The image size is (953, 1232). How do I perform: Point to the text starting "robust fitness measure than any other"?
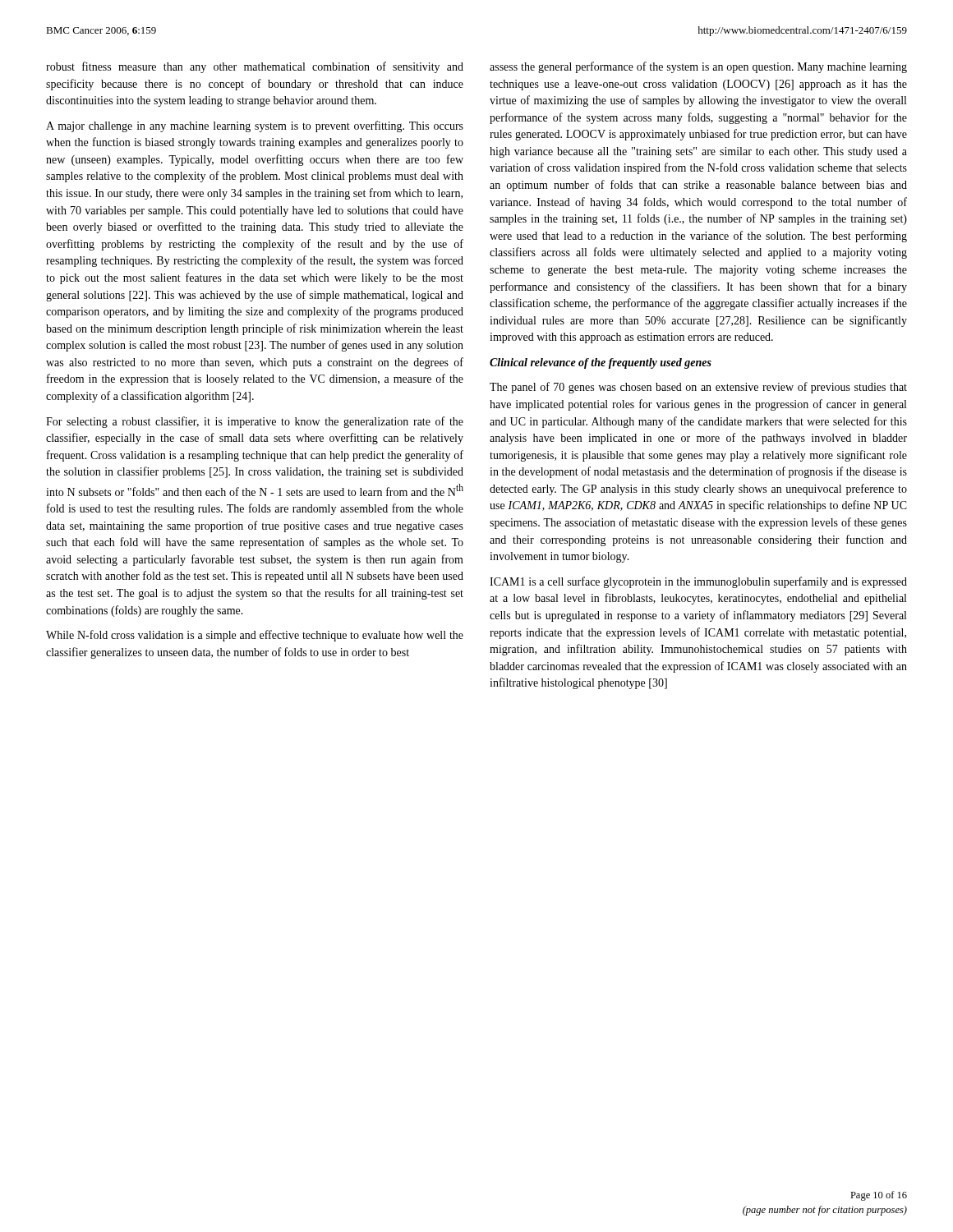click(x=255, y=85)
